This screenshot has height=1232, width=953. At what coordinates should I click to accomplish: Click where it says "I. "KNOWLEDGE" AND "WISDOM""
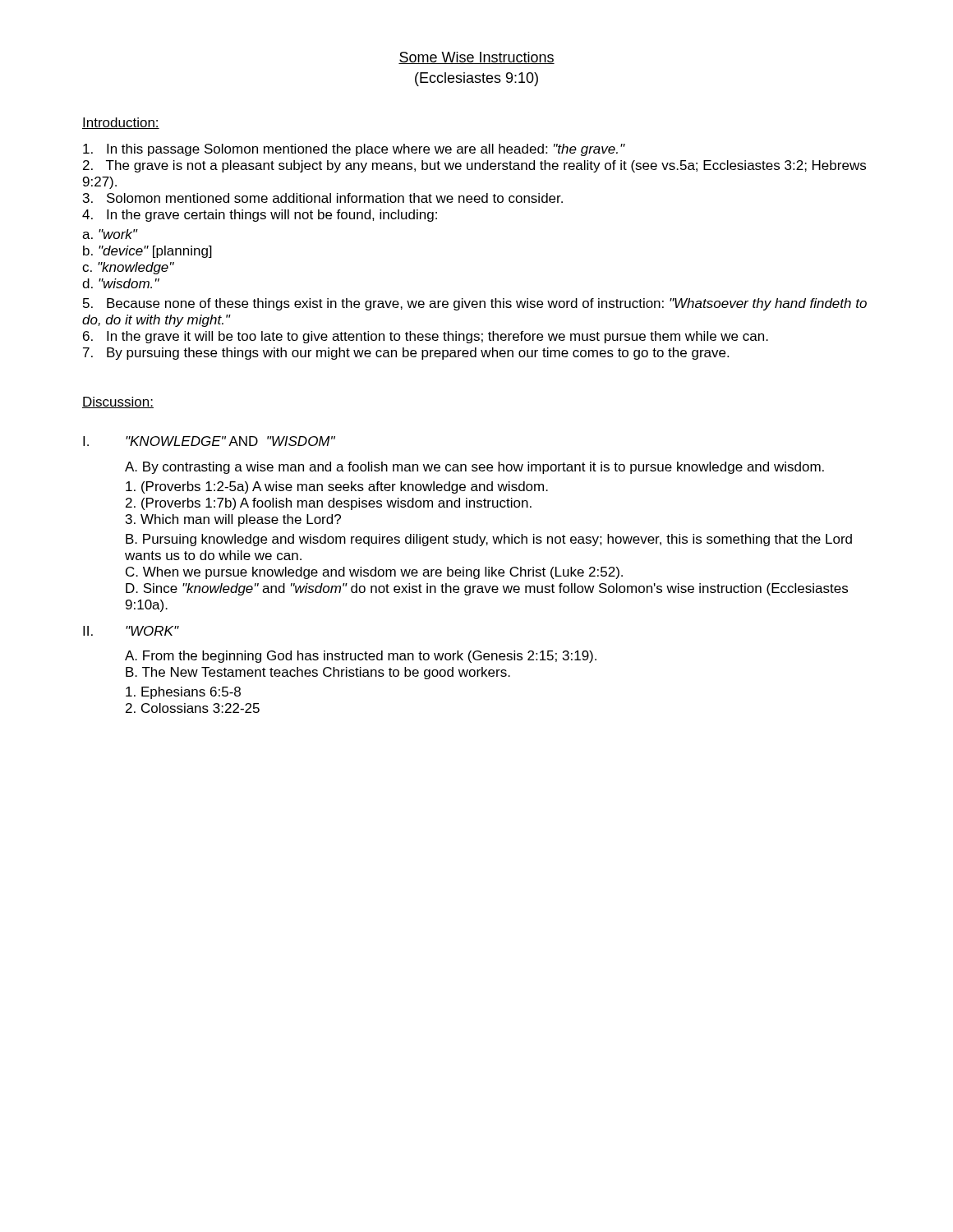tap(209, 441)
